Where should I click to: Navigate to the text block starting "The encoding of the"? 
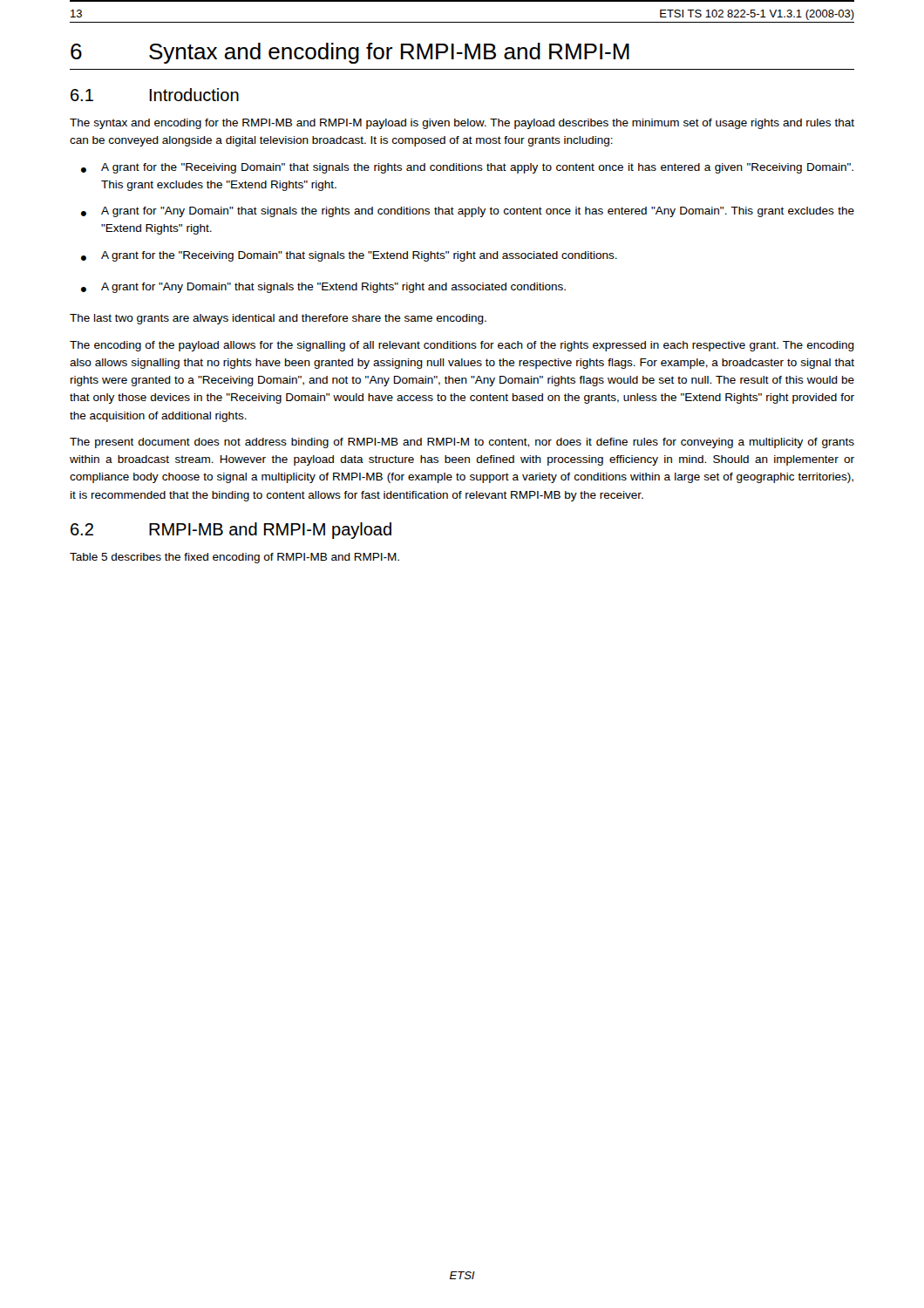462,380
